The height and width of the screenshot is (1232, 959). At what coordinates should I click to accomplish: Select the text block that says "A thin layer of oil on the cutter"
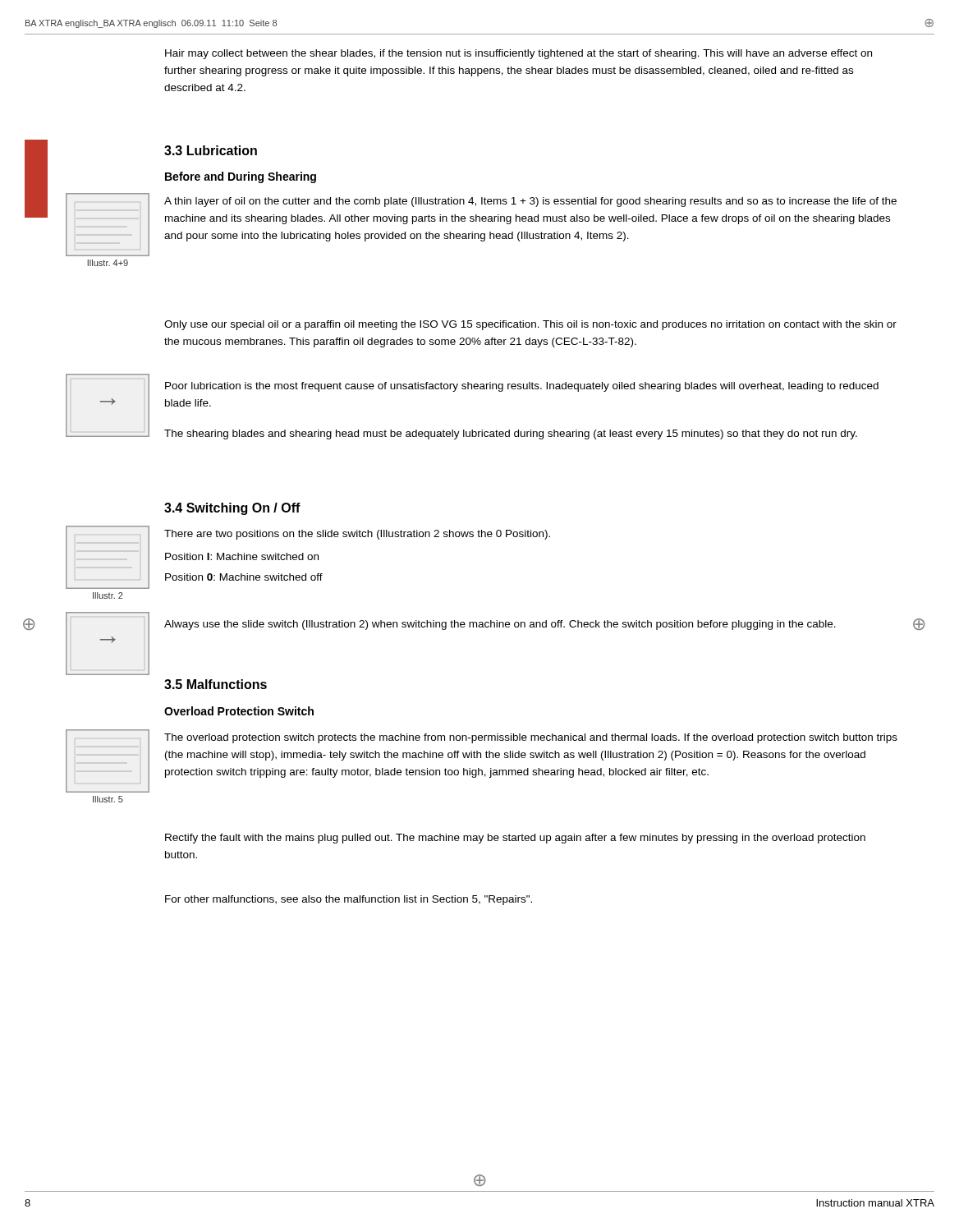pyautogui.click(x=531, y=218)
